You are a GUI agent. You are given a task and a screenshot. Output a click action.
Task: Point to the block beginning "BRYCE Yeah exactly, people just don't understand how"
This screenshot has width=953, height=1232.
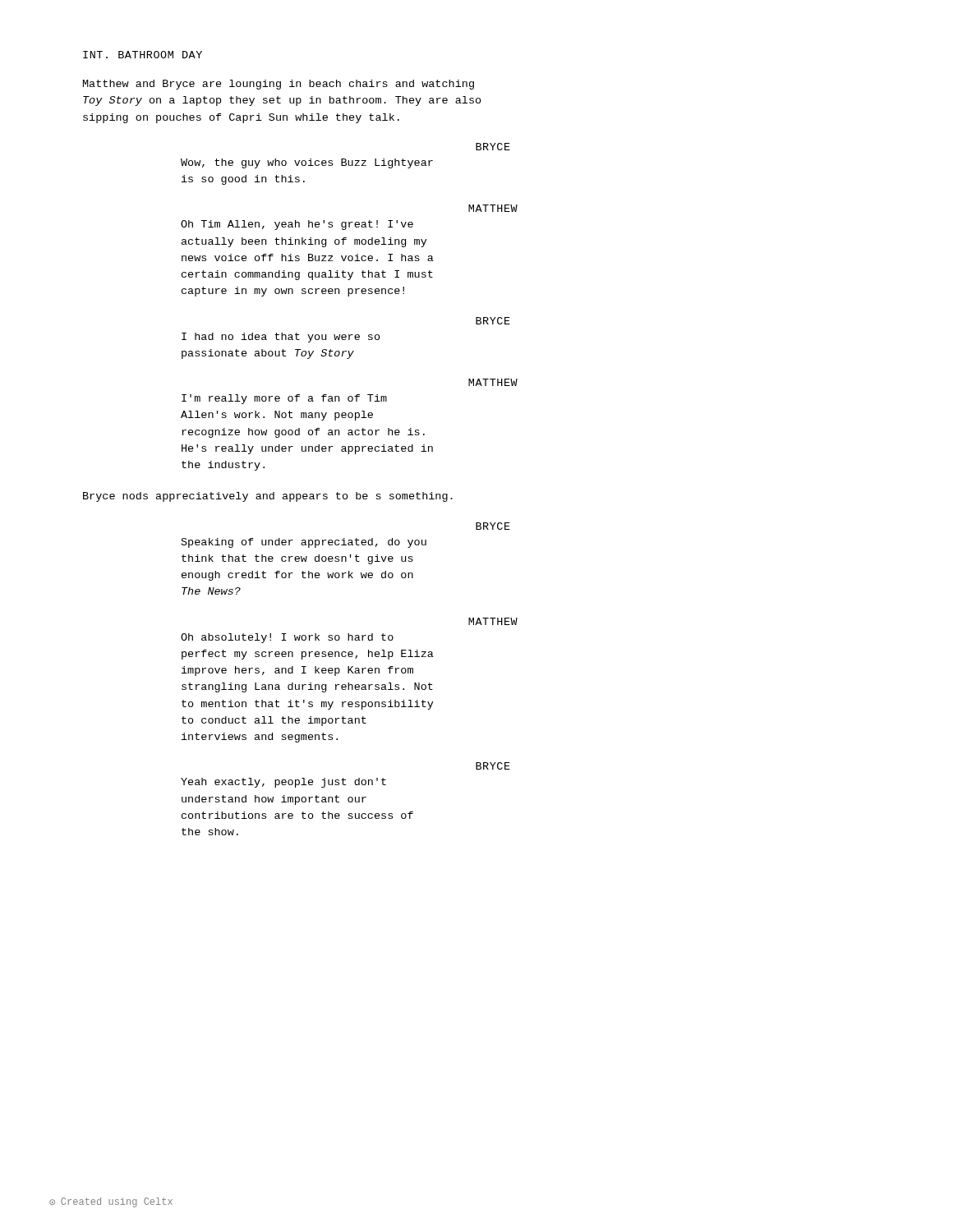(493, 766)
